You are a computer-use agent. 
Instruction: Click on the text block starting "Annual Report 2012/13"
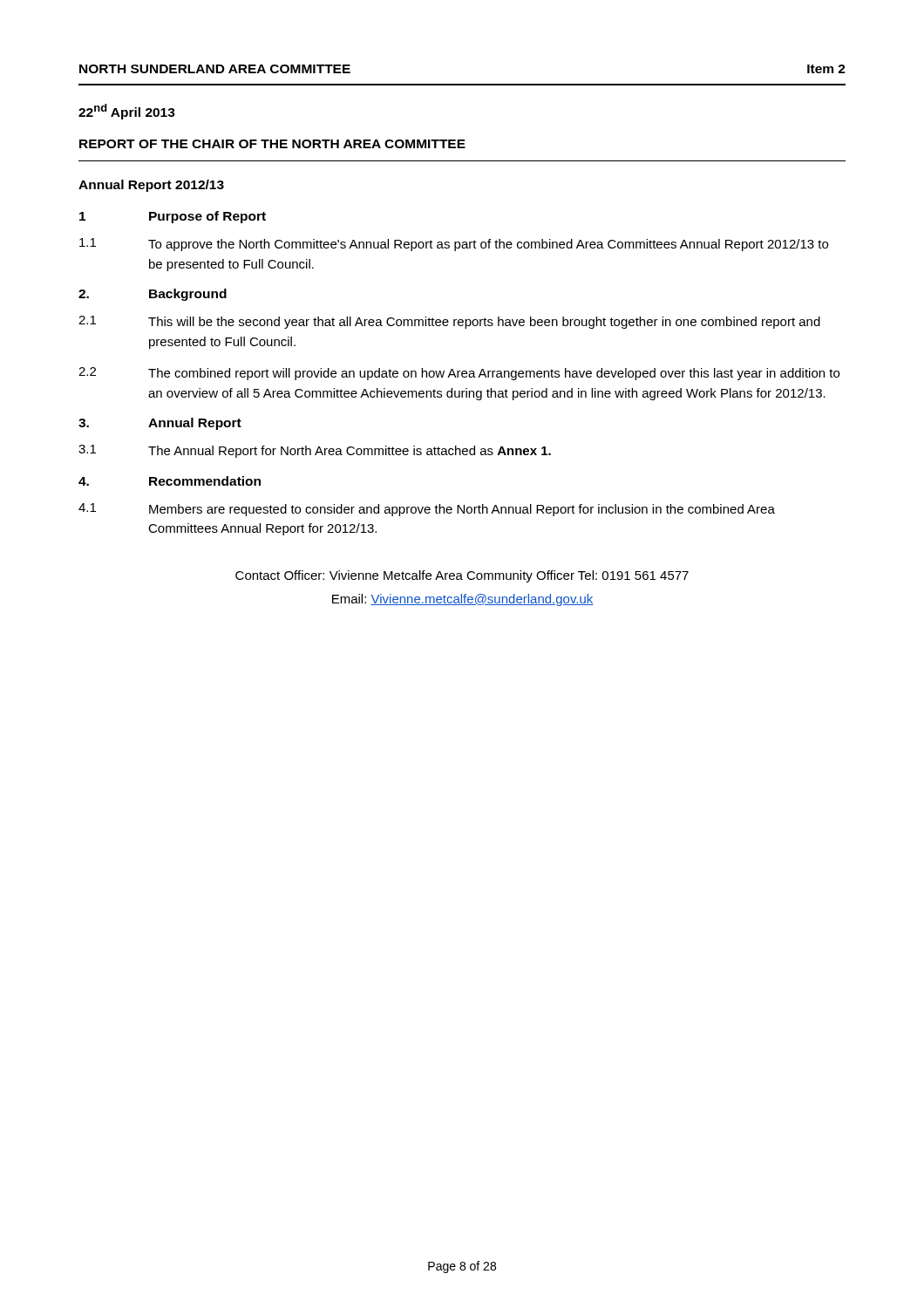click(x=151, y=185)
